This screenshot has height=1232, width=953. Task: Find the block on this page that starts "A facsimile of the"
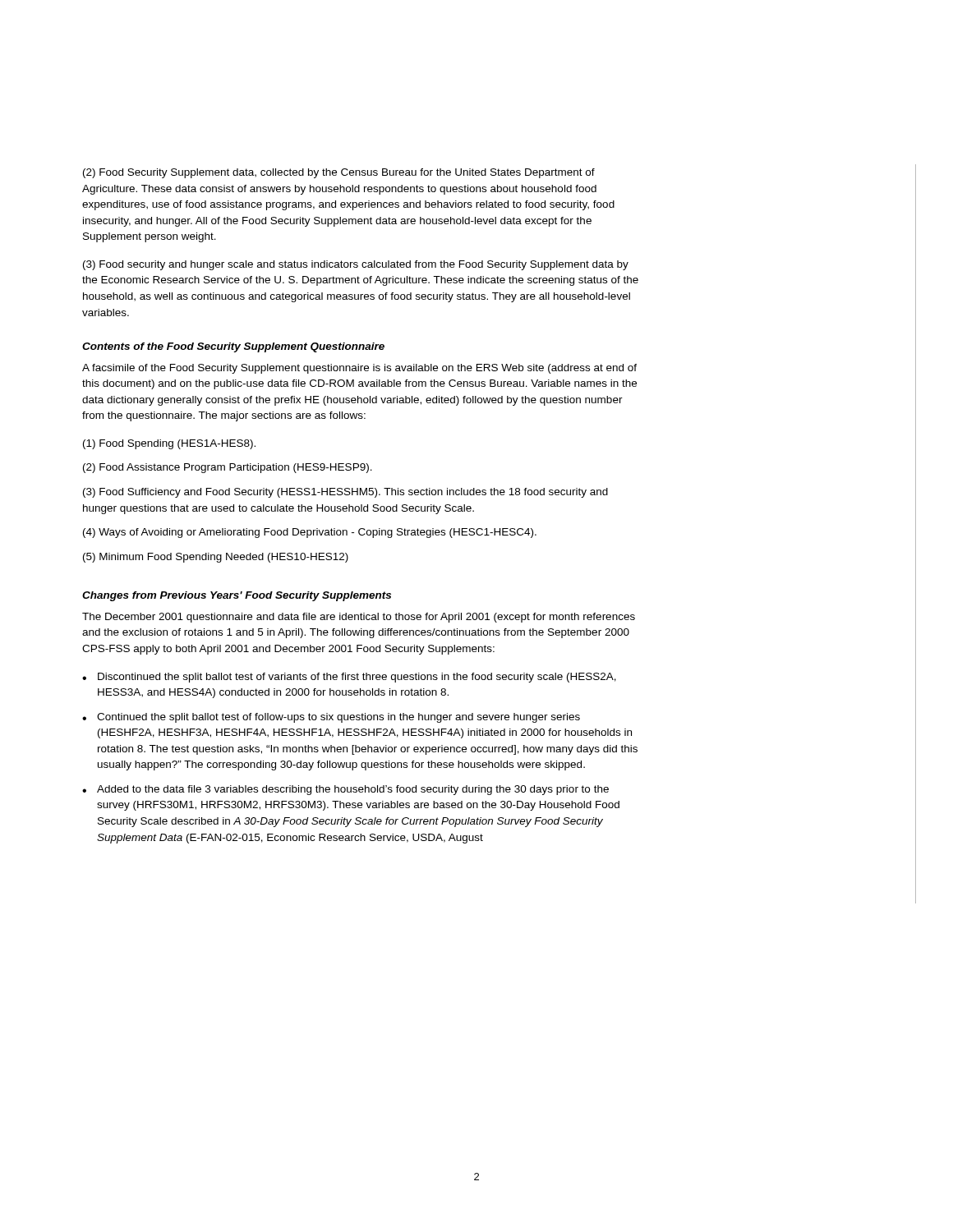361,392
